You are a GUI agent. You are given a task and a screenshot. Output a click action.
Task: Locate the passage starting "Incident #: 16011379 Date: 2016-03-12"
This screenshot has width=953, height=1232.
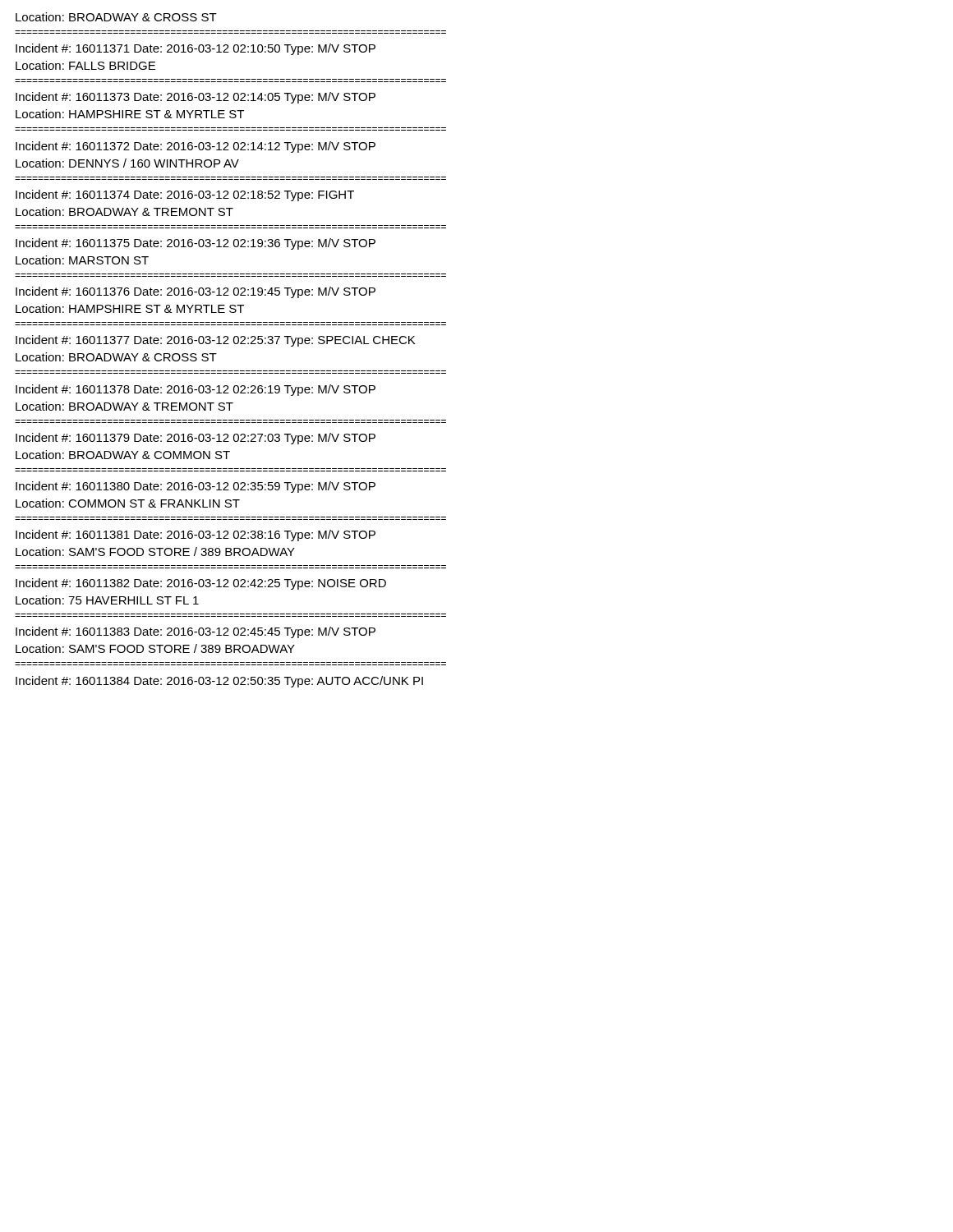pos(196,439)
